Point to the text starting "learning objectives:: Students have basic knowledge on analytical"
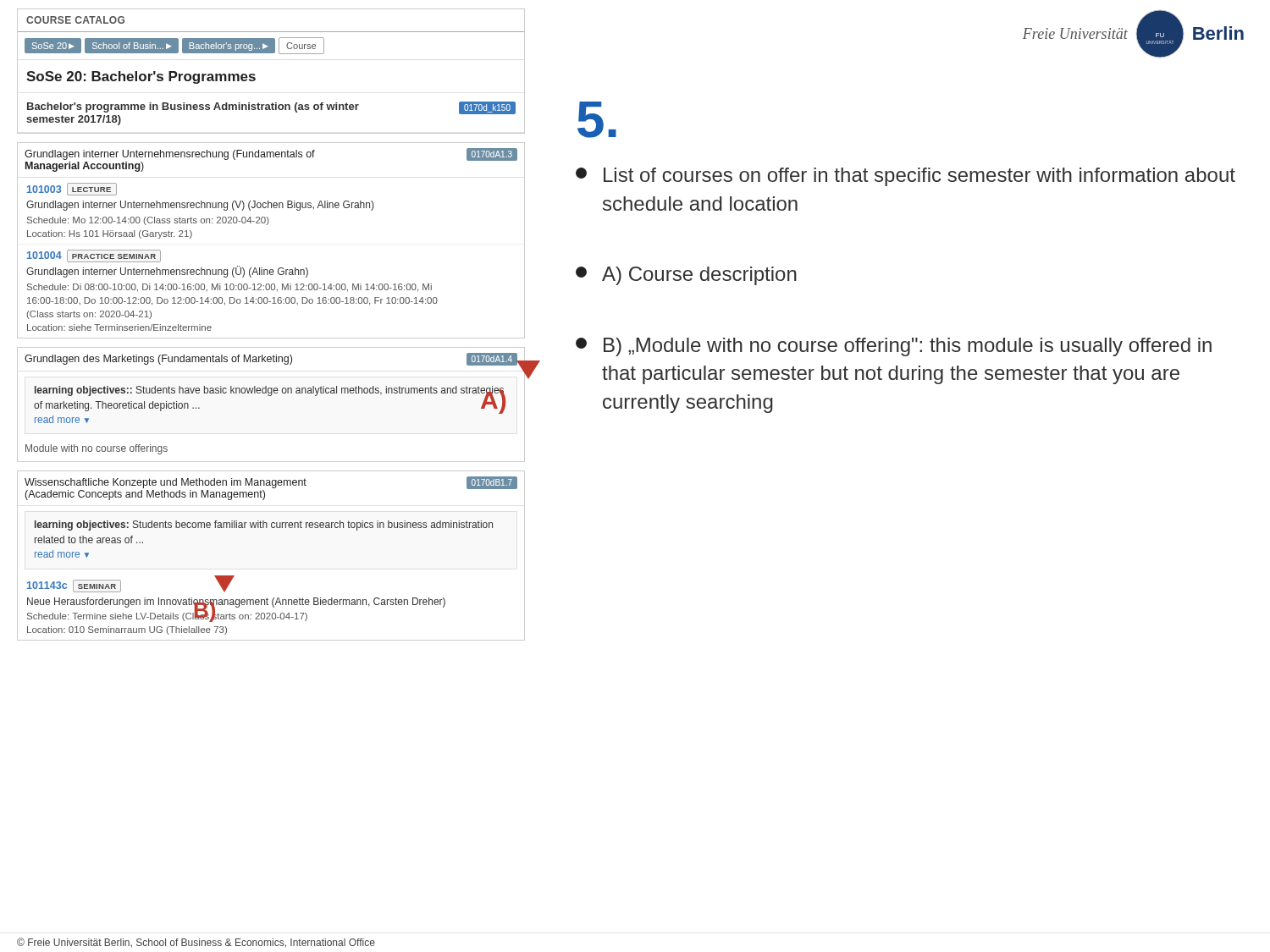Image resolution: width=1270 pixels, height=952 pixels. tap(269, 405)
